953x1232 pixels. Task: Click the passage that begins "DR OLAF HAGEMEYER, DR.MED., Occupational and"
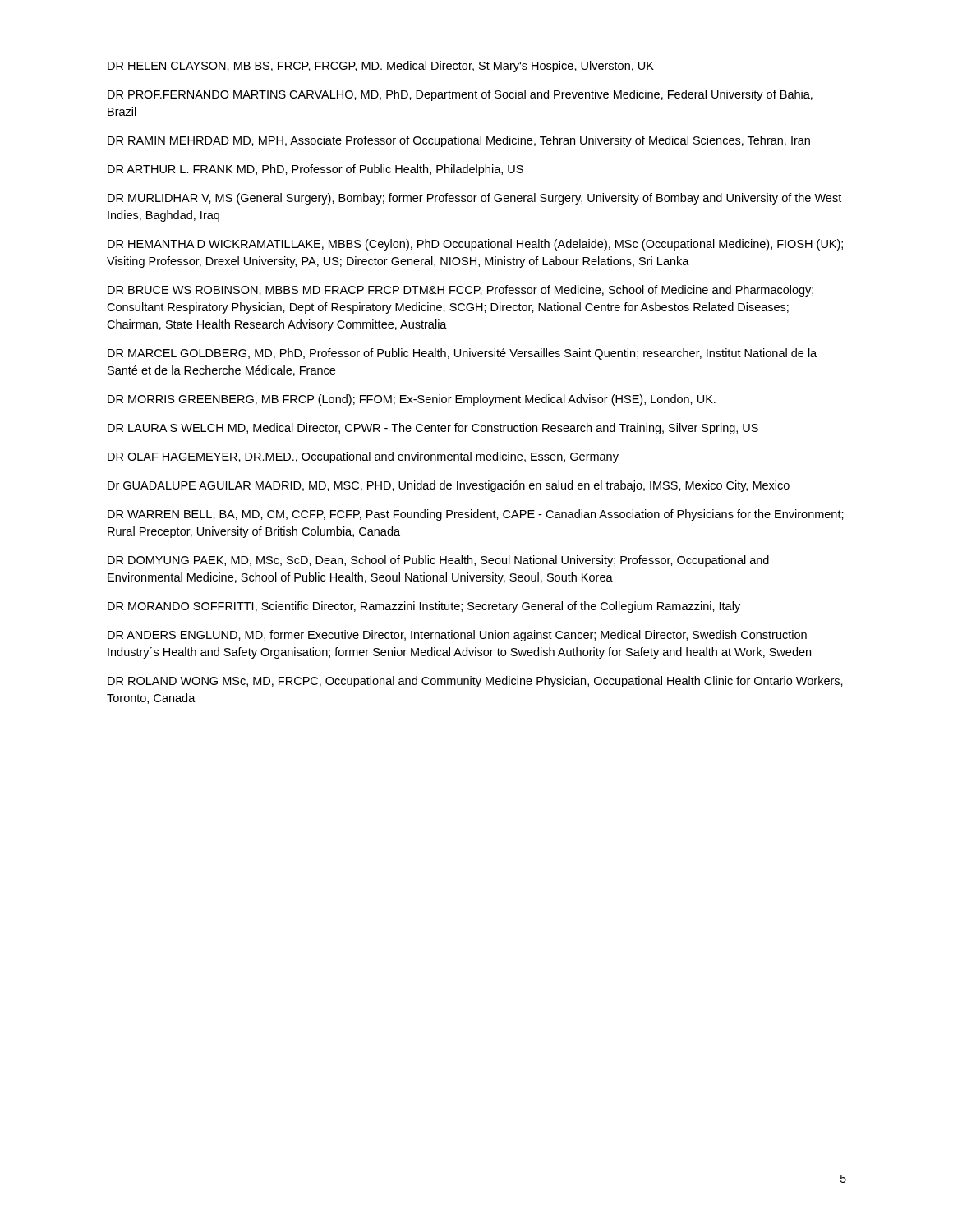coord(363,457)
